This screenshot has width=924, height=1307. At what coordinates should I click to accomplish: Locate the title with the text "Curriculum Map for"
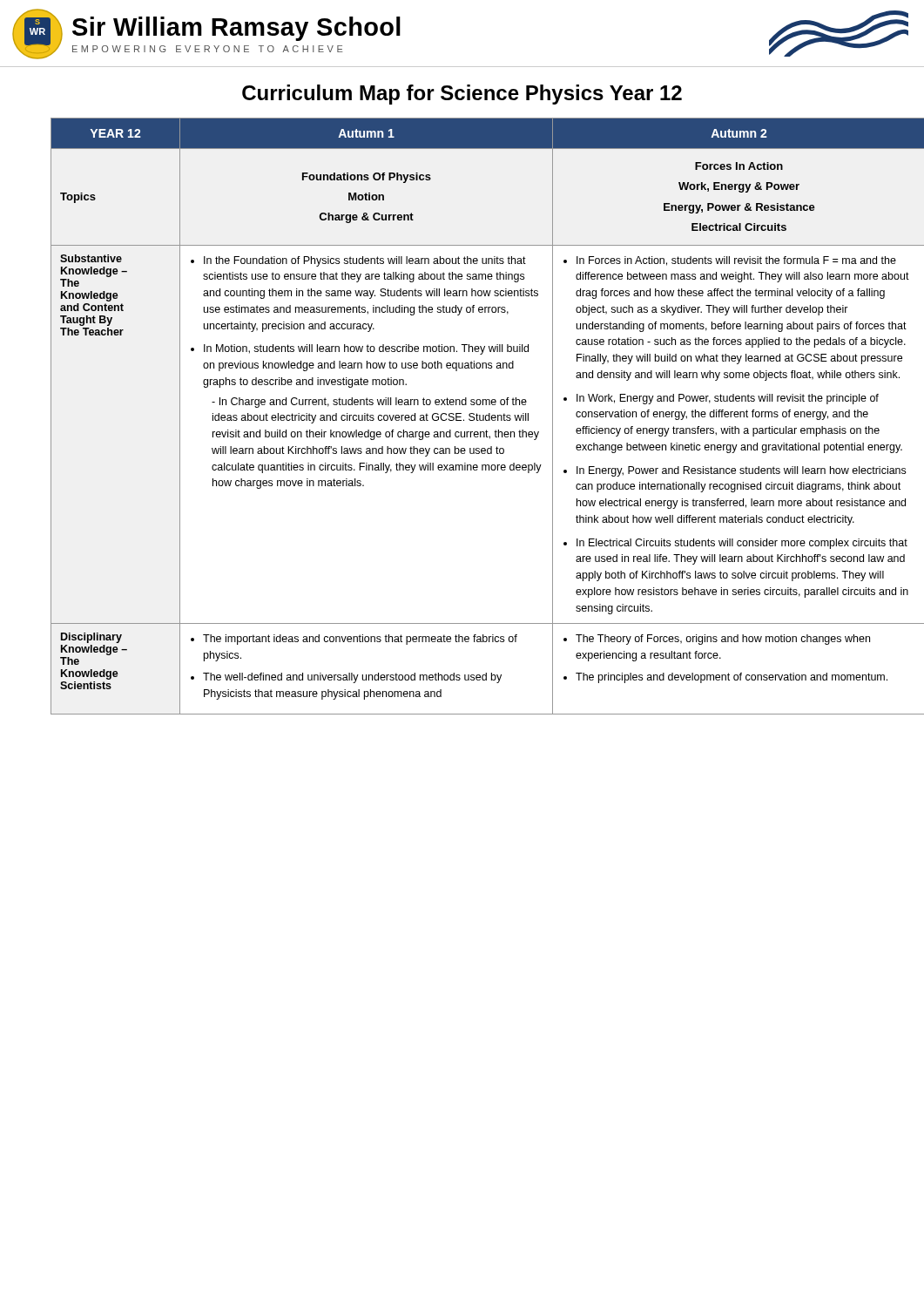coord(462,93)
